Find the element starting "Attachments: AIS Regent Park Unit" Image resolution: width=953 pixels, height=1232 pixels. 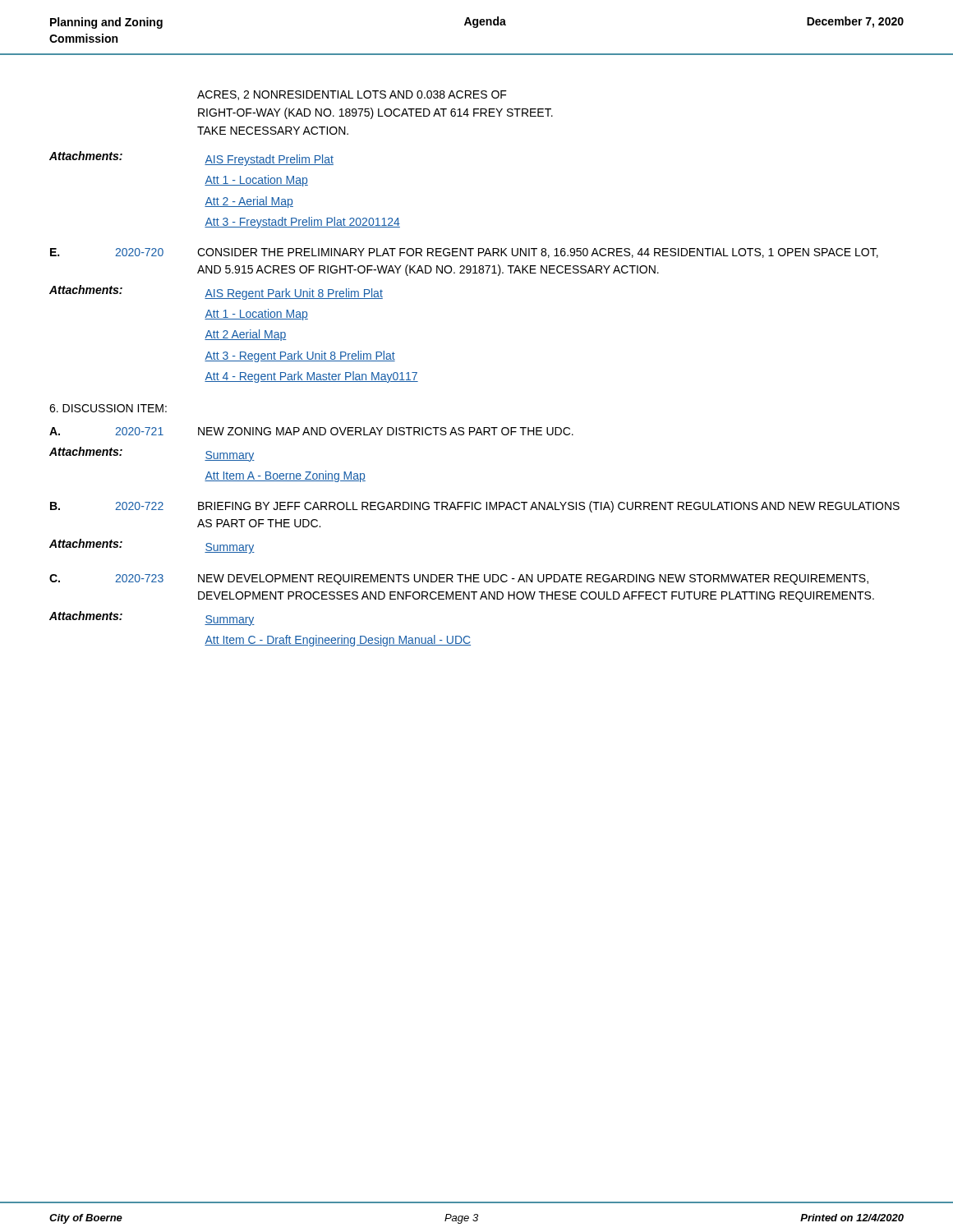tap(216, 292)
